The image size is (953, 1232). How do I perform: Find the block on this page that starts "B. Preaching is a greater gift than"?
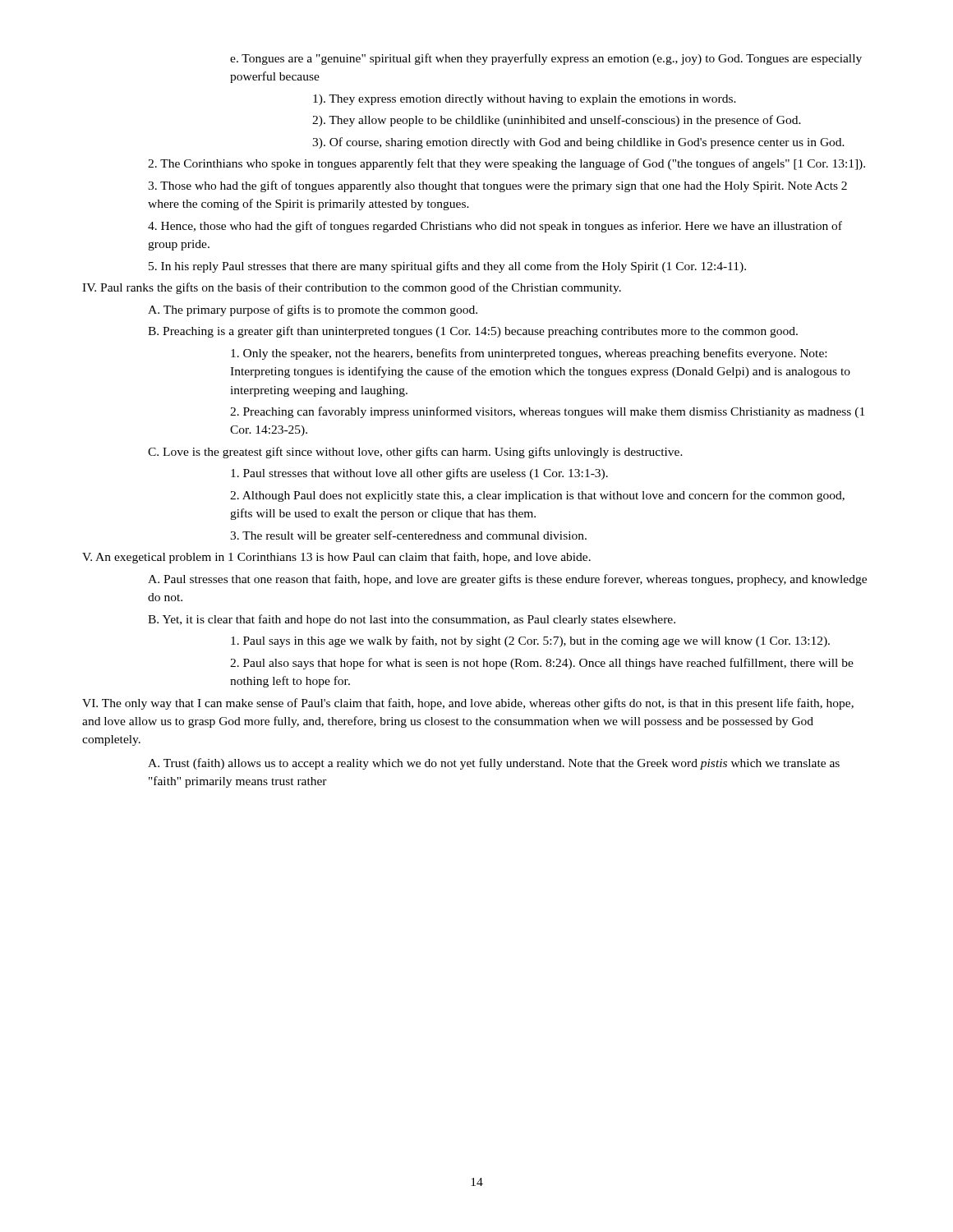point(509,331)
